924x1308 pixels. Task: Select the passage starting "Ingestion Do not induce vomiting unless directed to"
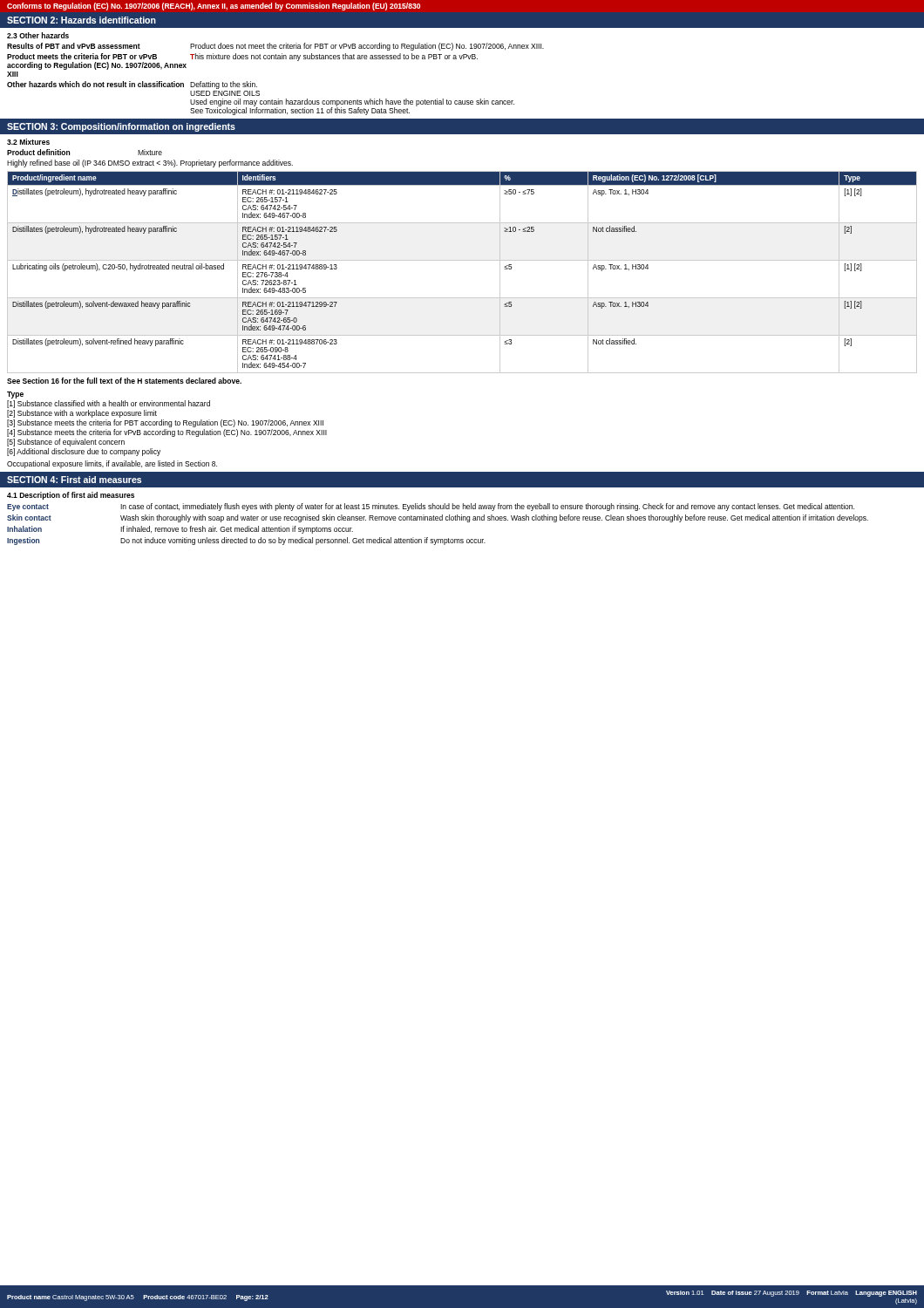point(462,541)
